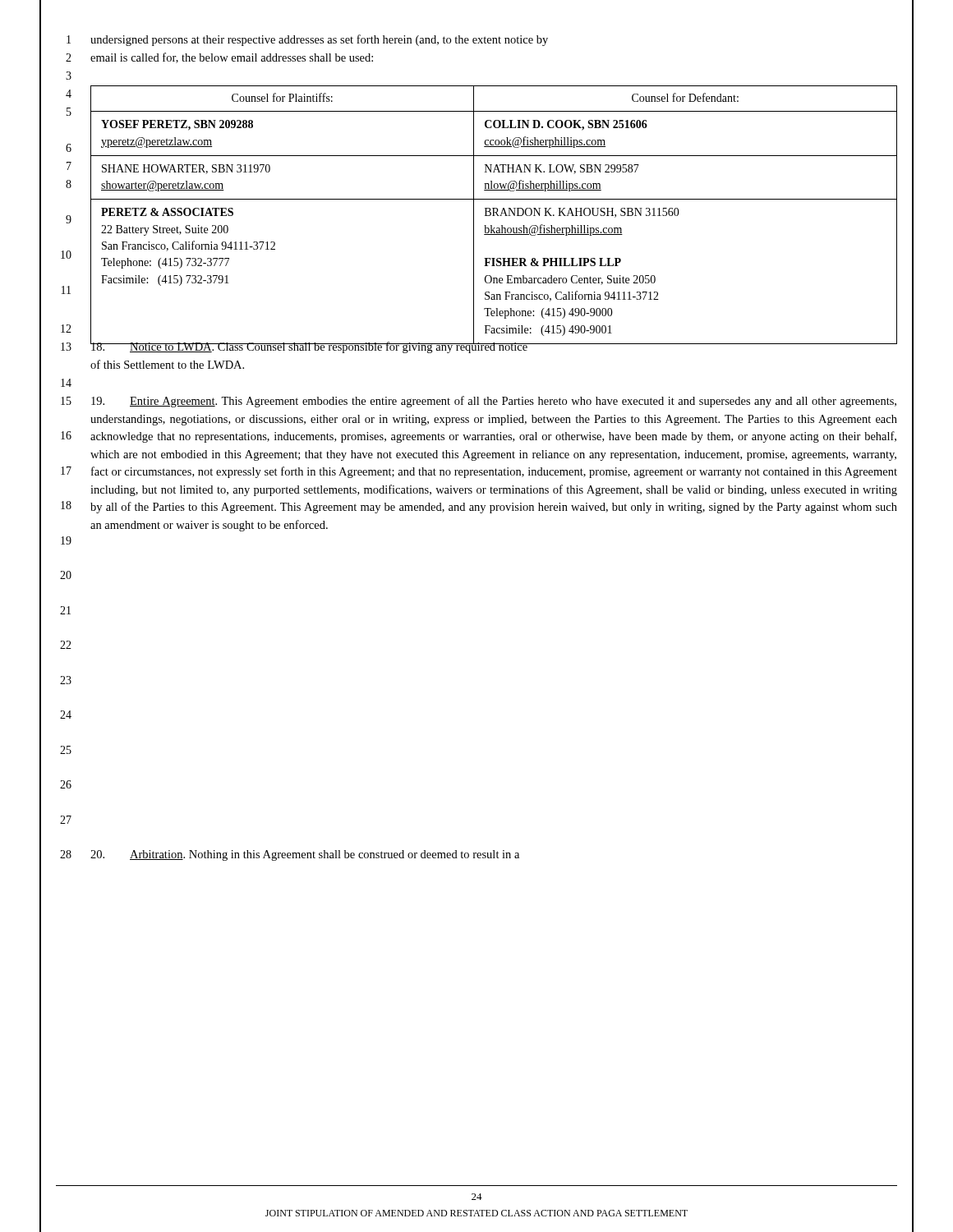
Task: Select the table
Action: (494, 215)
